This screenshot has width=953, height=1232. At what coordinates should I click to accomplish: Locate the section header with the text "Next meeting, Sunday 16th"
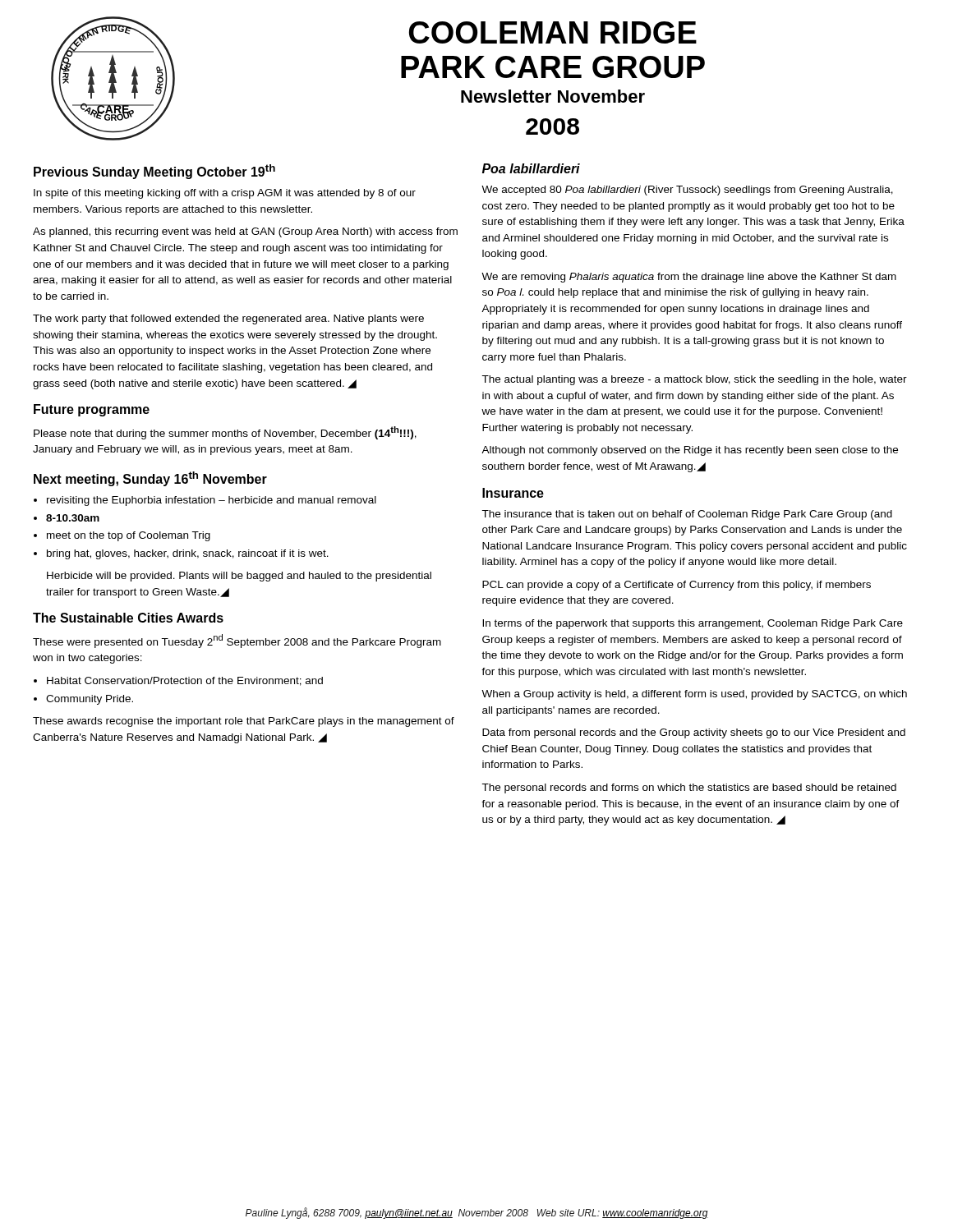[x=246, y=478]
